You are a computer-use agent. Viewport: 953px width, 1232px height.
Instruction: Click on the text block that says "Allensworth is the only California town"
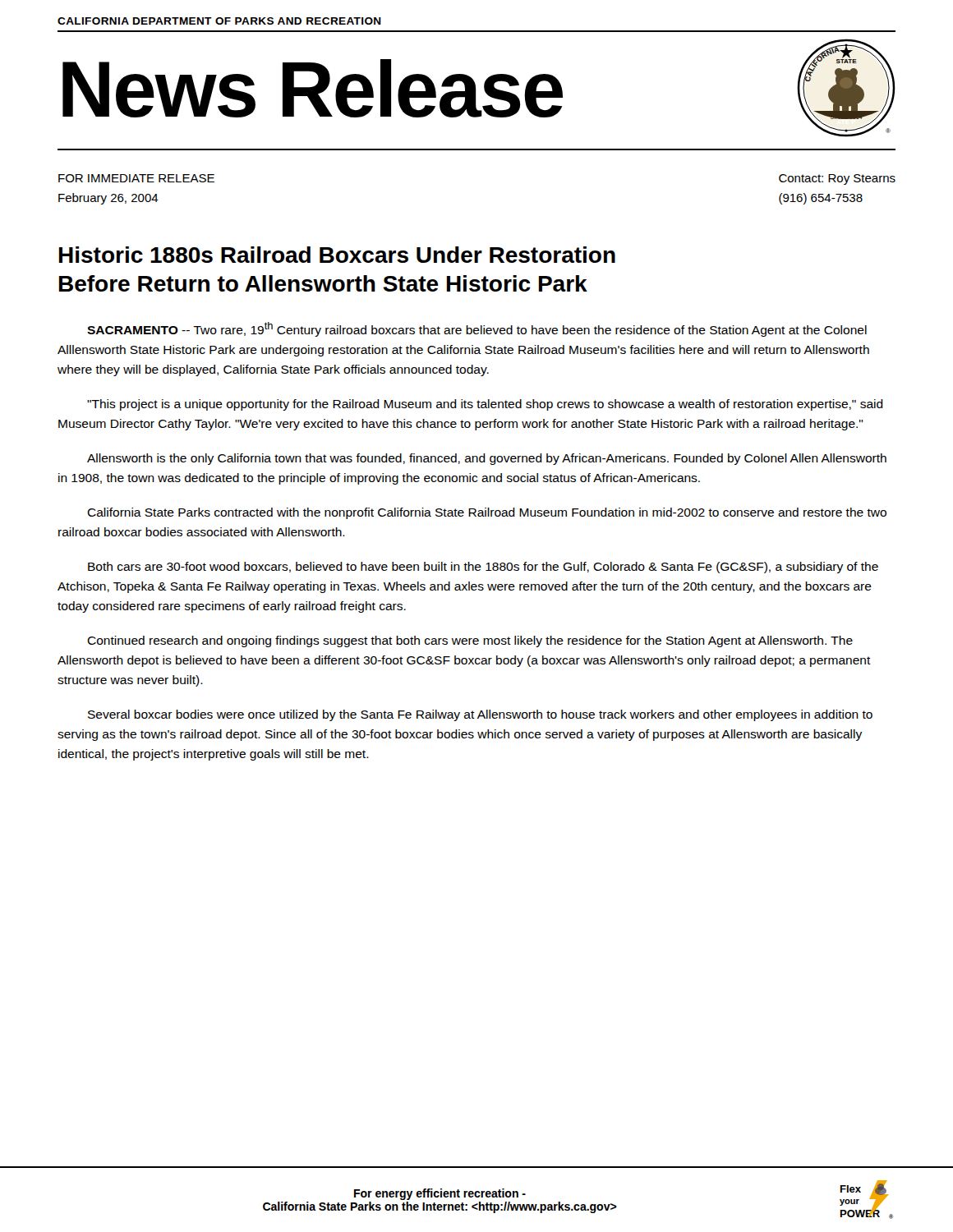tap(476, 468)
